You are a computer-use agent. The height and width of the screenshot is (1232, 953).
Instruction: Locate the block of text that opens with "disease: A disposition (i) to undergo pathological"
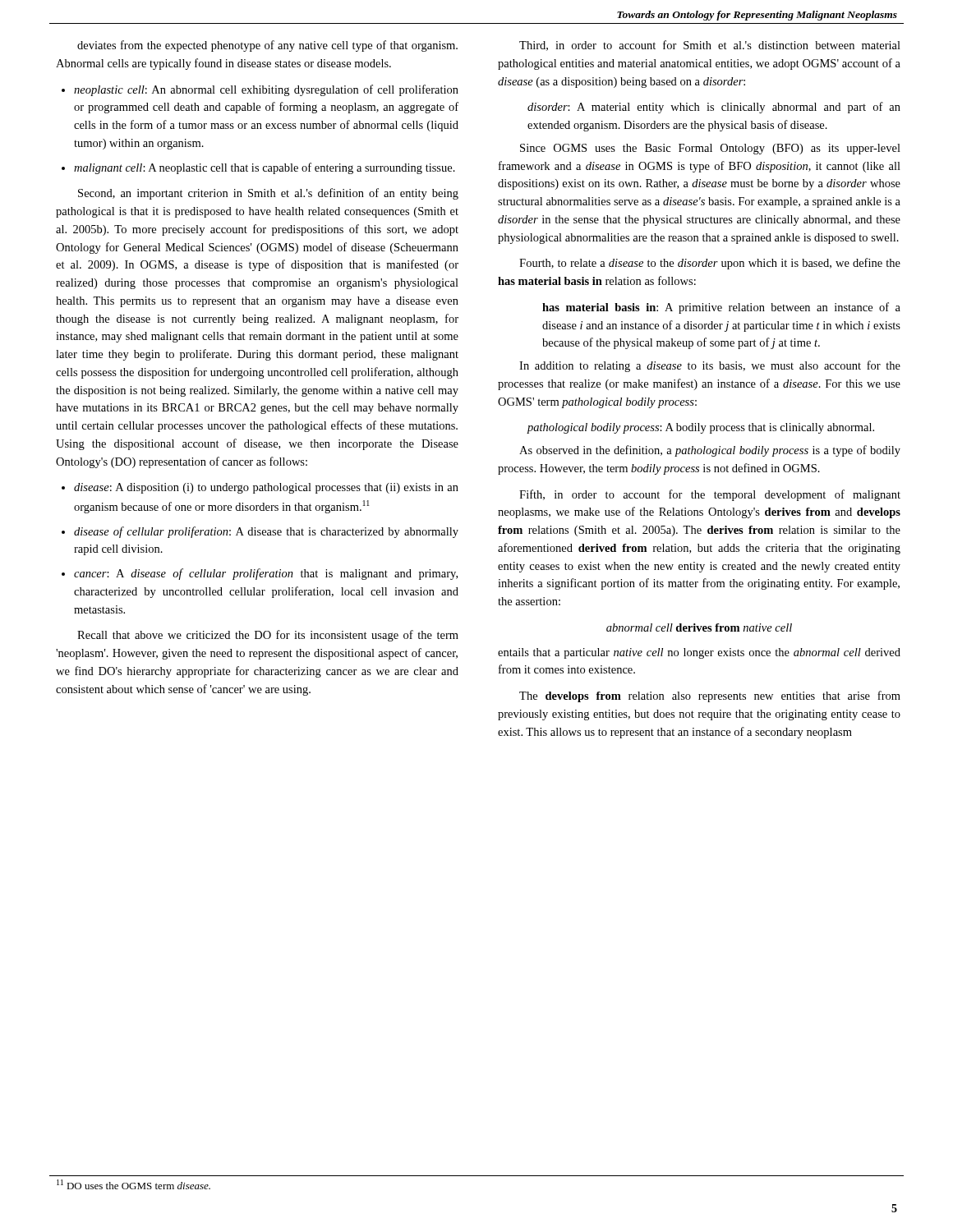(x=257, y=498)
